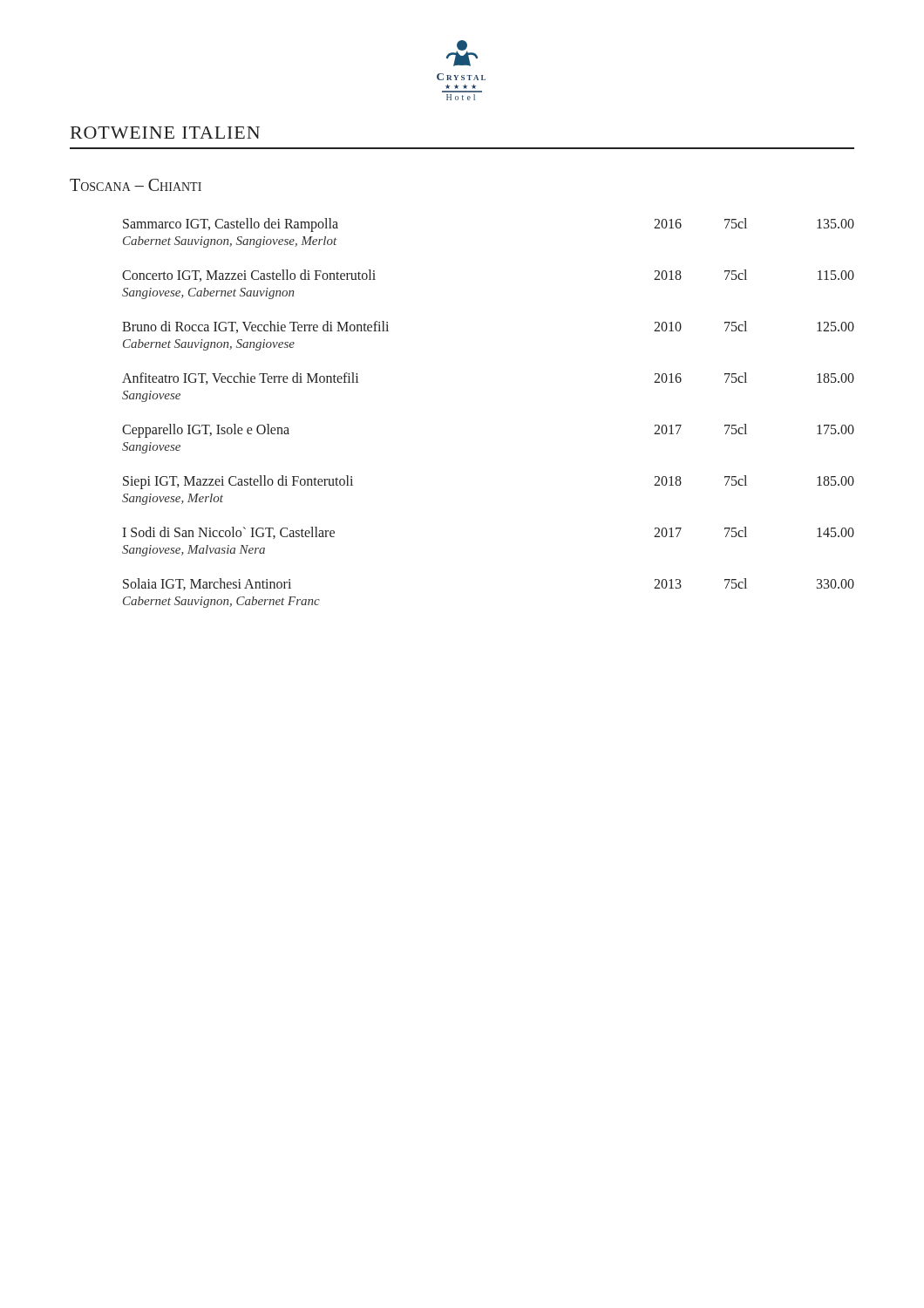Image resolution: width=924 pixels, height=1308 pixels.
Task: Click the passage that begins "Solaia IGT, Marchesi Antinori Cabernet"
Action: (214, 584)
